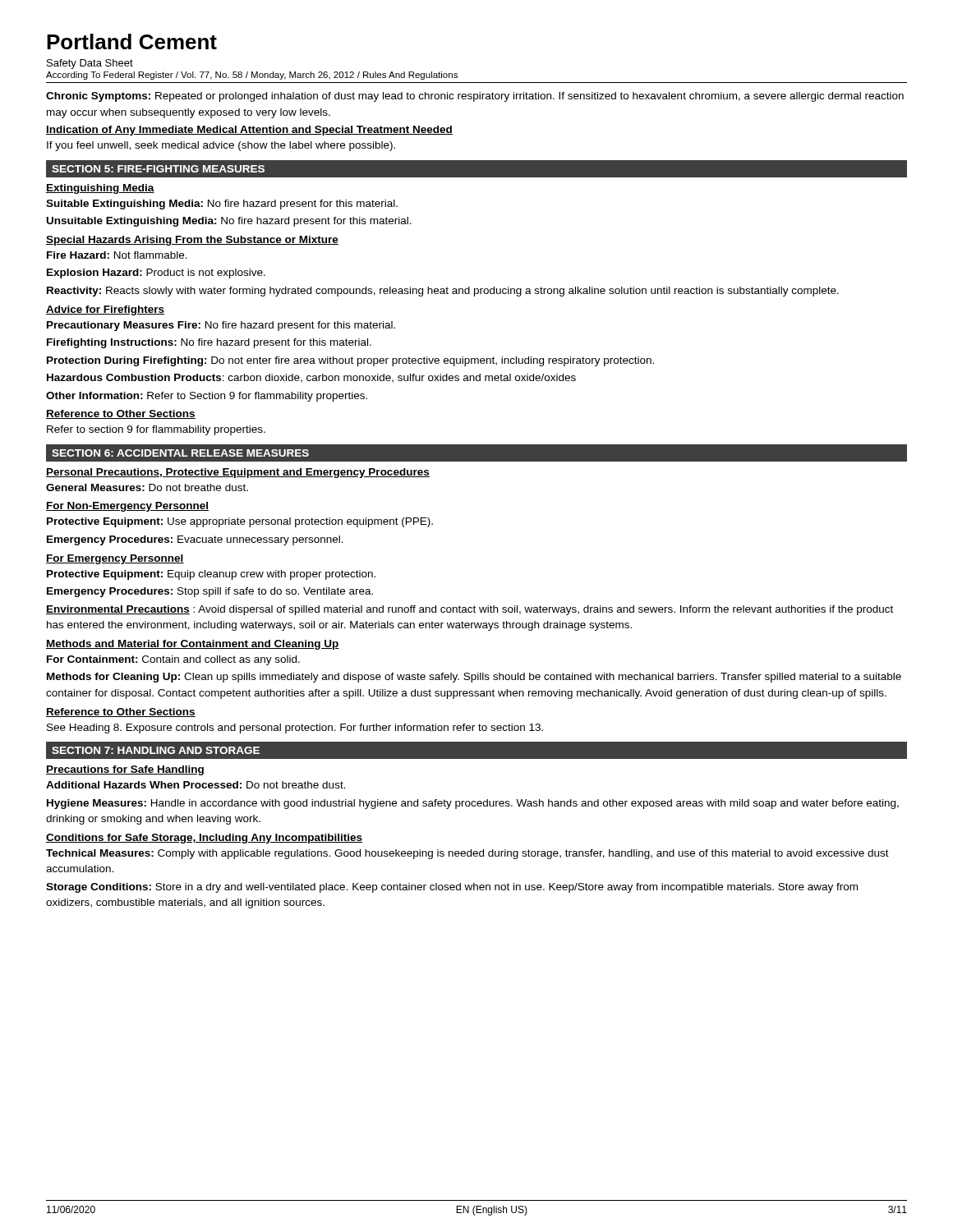The image size is (953, 1232).
Task: Locate the section header that says "Conditions for Safe"
Action: (x=204, y=837)
